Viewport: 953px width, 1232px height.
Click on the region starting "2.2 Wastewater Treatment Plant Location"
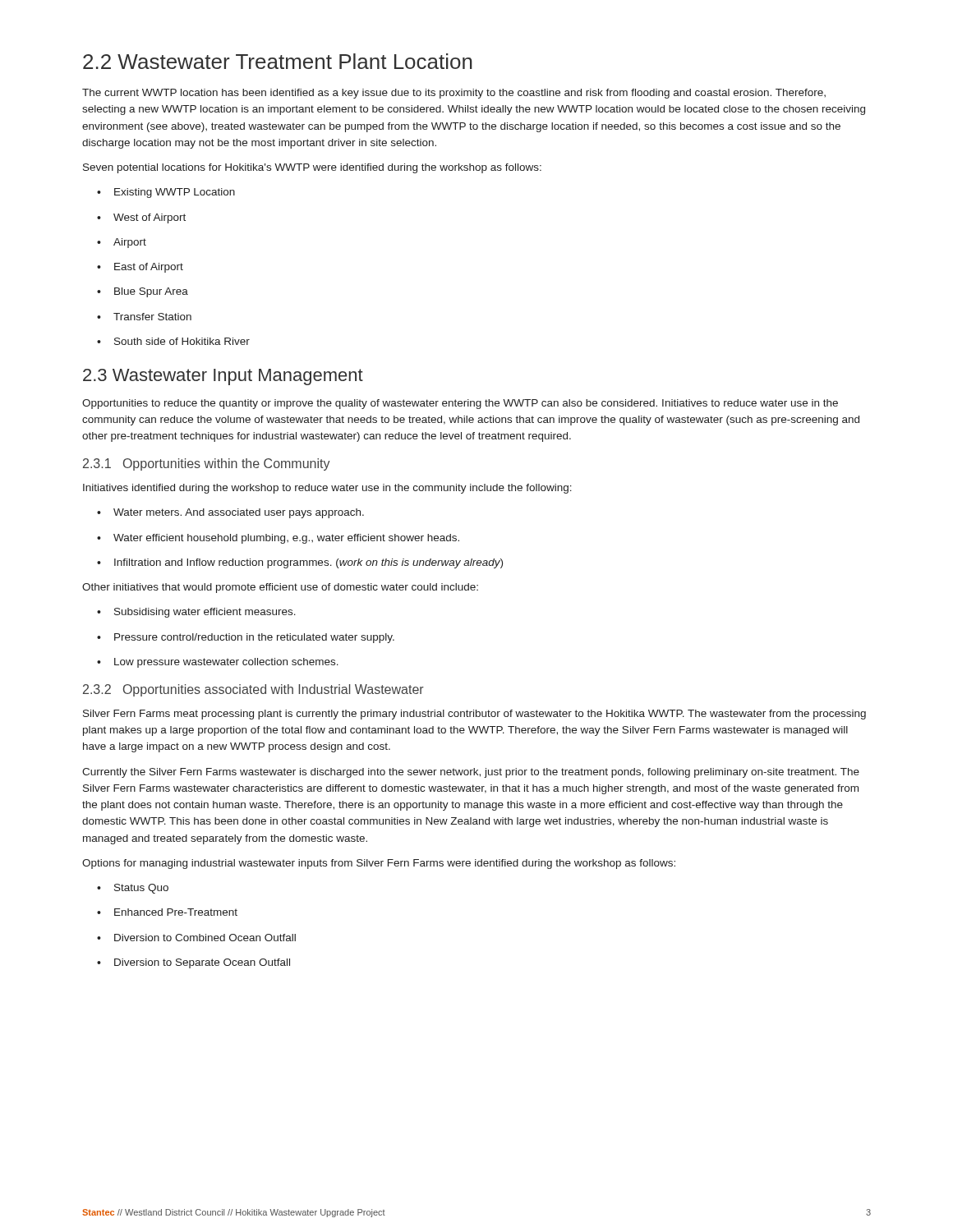click(476, 62)
